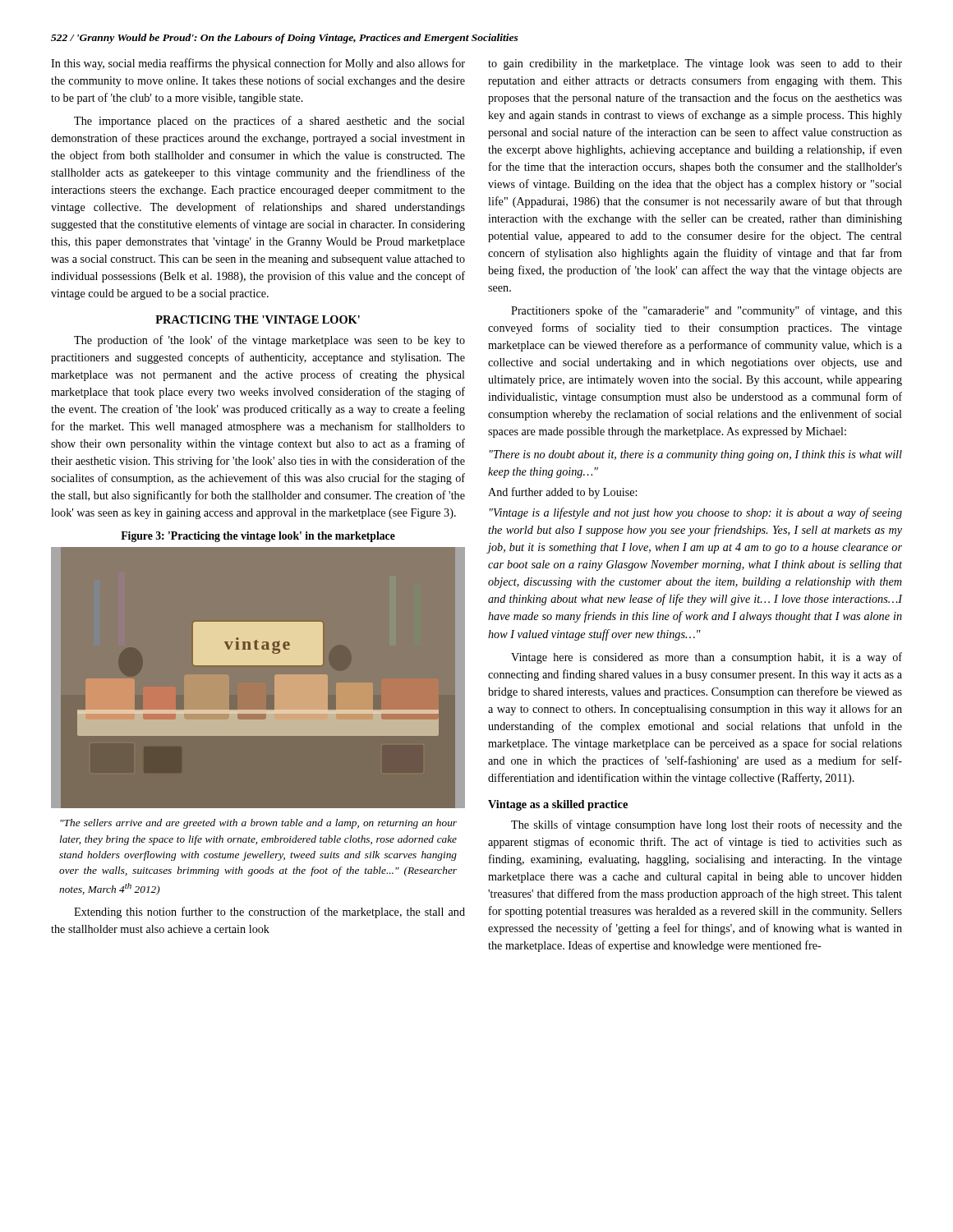Click on the text starting "And further added to by Louise:"
The width and height of the screenshot is (953, 1232).
click(562, 493)
